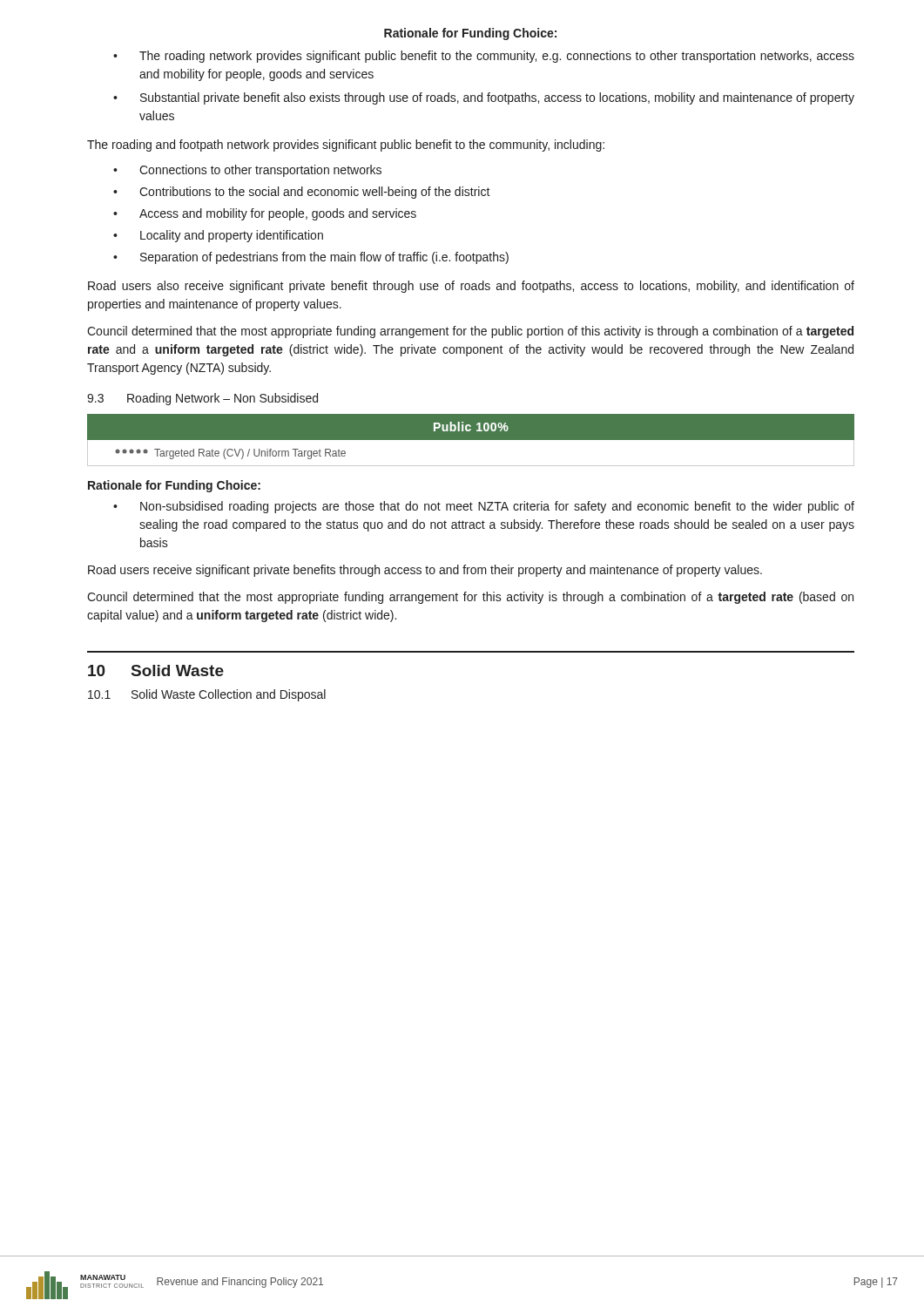
Task: Find the block on this page that starts "• Contributions to the social"
Action: click(x=288, y=192)
